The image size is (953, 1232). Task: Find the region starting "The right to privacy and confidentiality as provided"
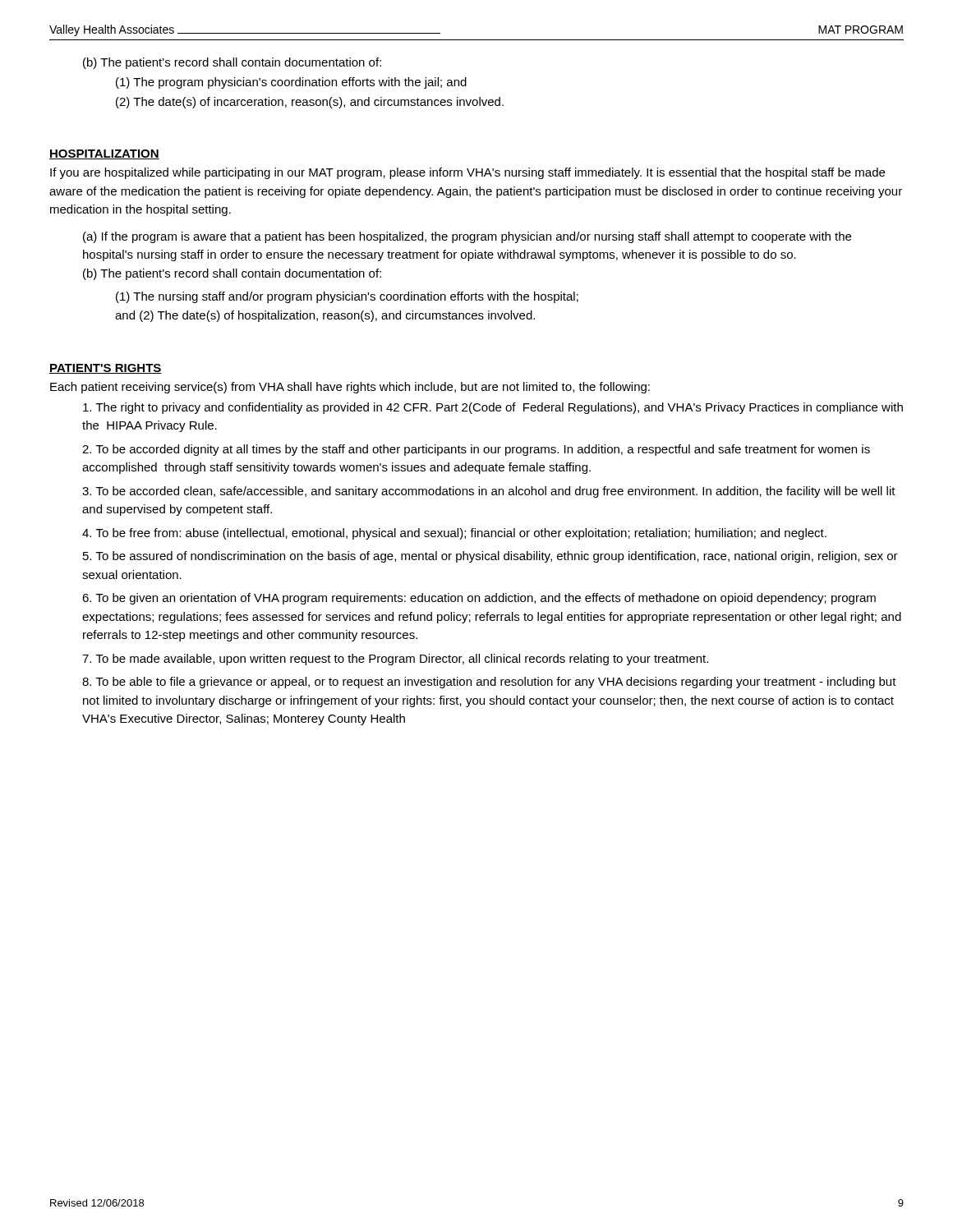(493, 416)
